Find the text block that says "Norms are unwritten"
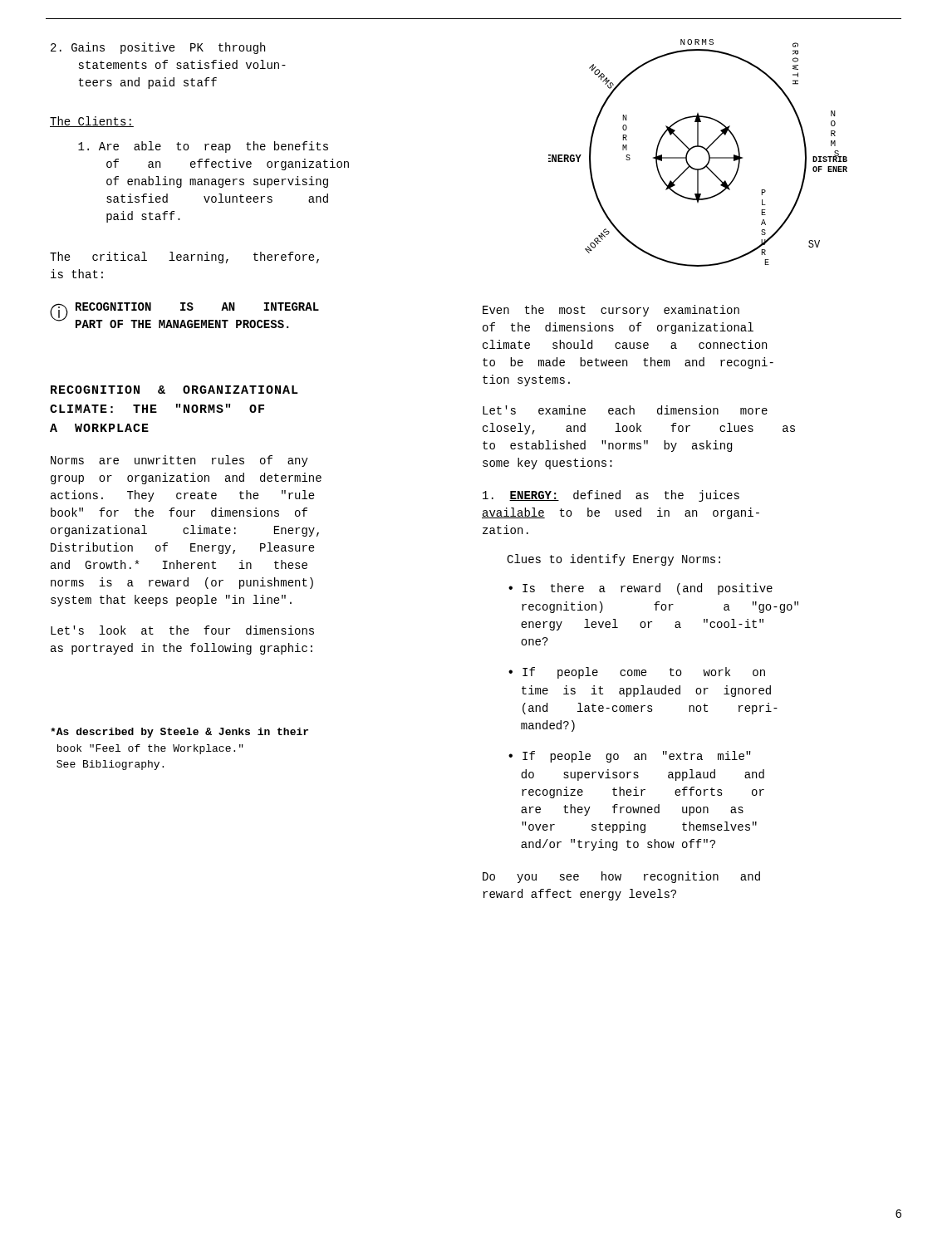This screenshot has width=952, height=1246. click(x=186, y=531)
